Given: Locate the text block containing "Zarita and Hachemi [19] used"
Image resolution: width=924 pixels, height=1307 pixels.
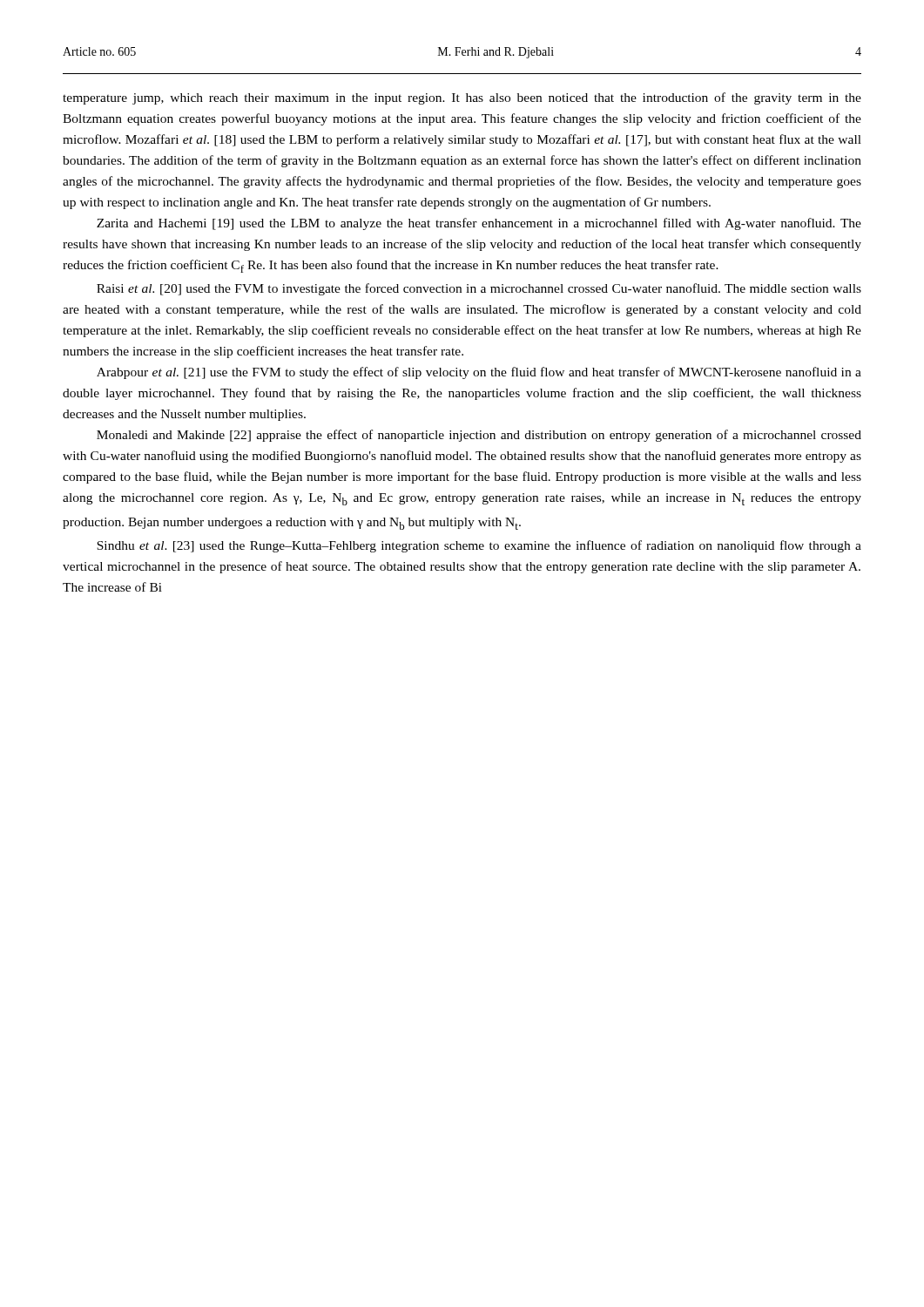Looking at the screenshot, I should point(462,245).
